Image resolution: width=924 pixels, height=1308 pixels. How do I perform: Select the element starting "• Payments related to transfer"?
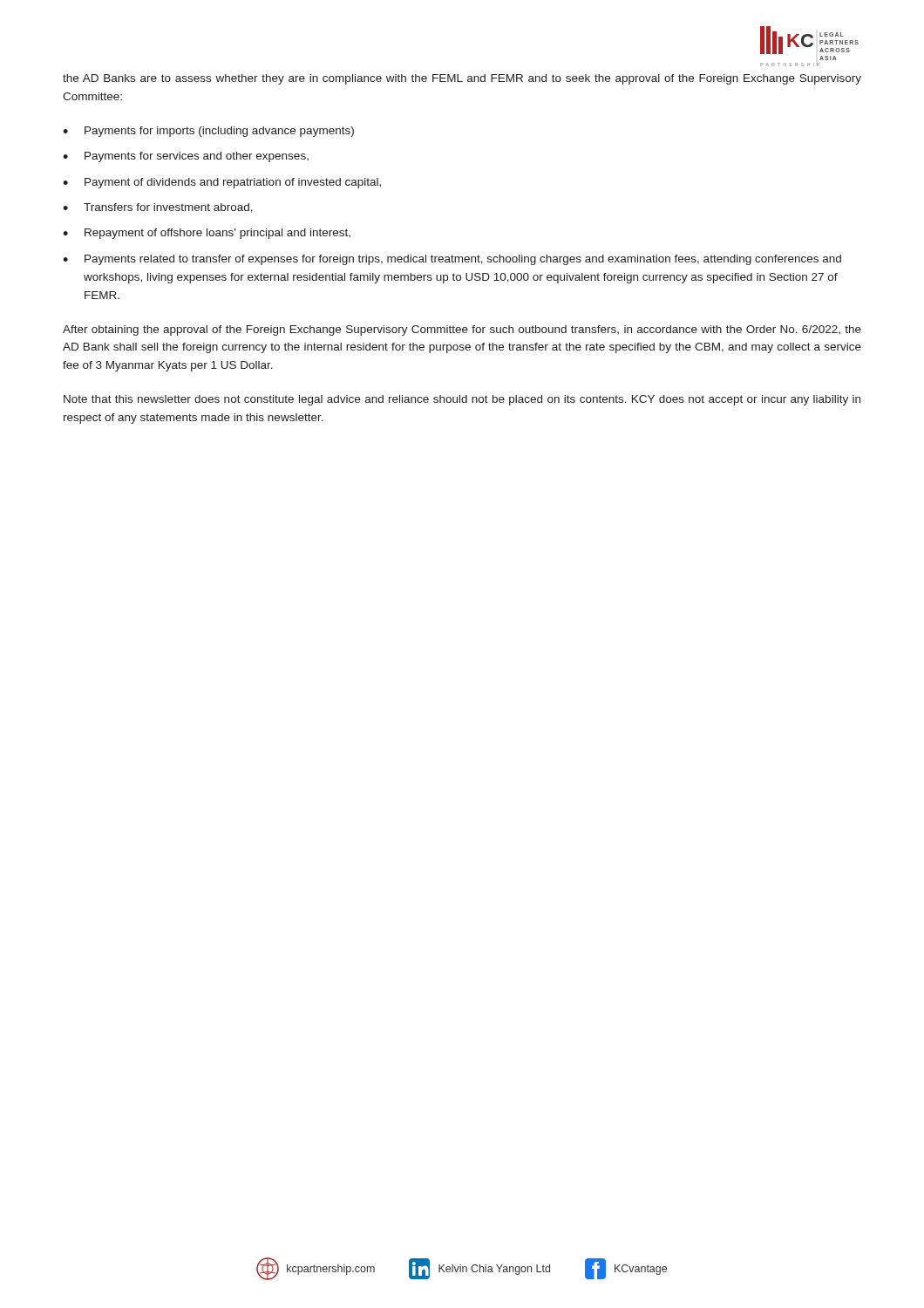pyautogui.click(x=462, y=277)
